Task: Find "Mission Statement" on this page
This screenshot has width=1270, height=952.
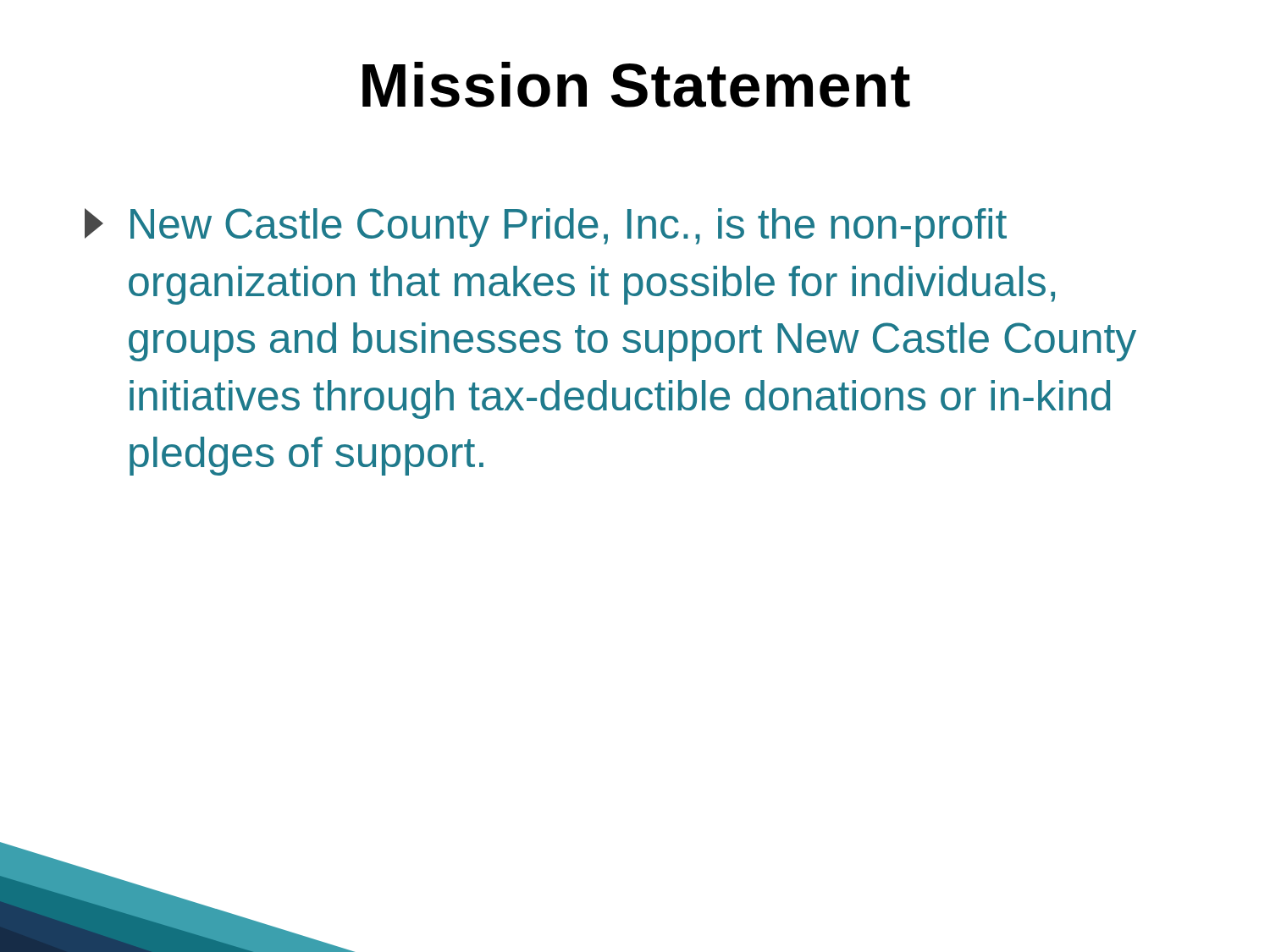Action: (x=635, y=85)
